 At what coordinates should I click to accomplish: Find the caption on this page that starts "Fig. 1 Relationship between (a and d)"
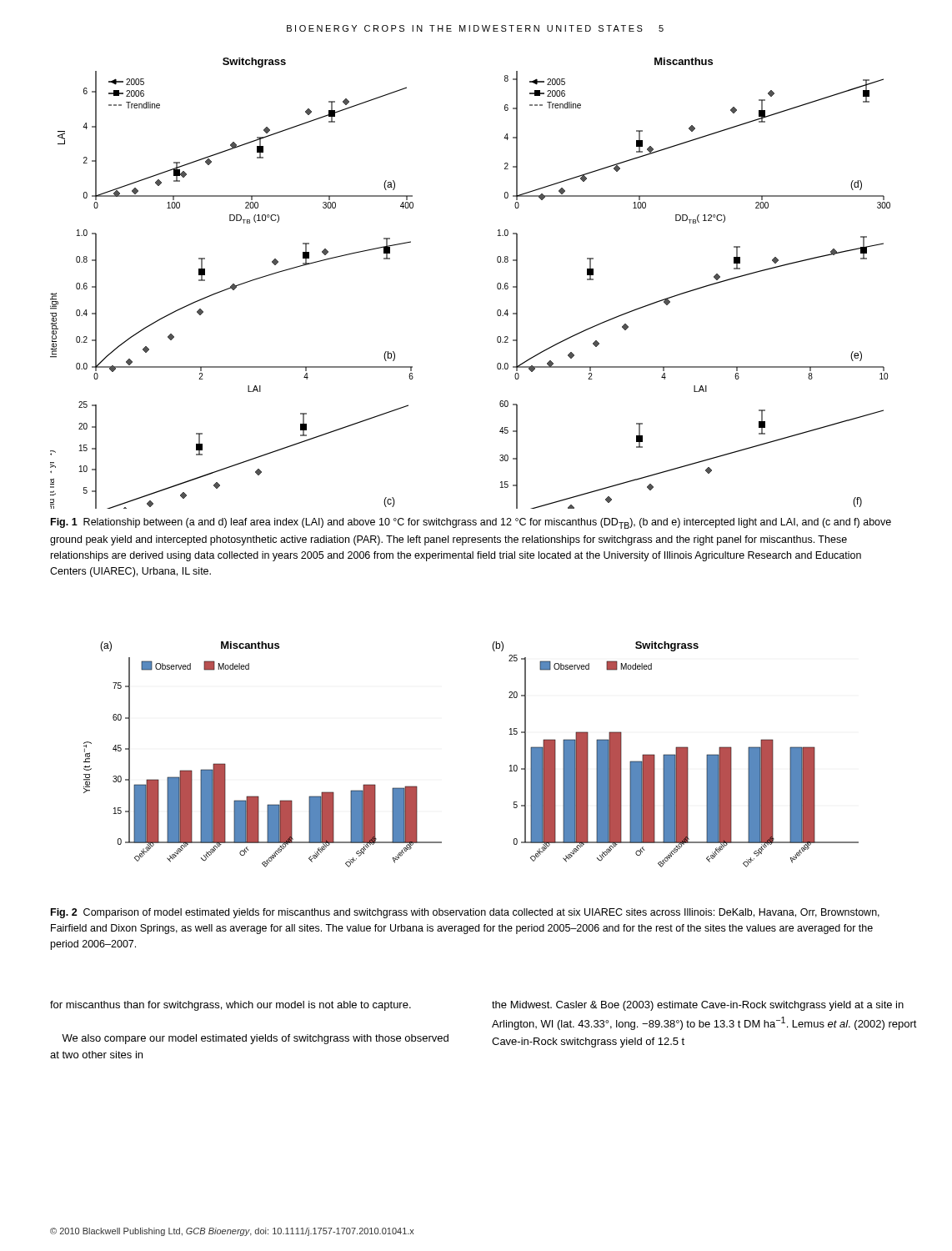click(x=471, y=547)
